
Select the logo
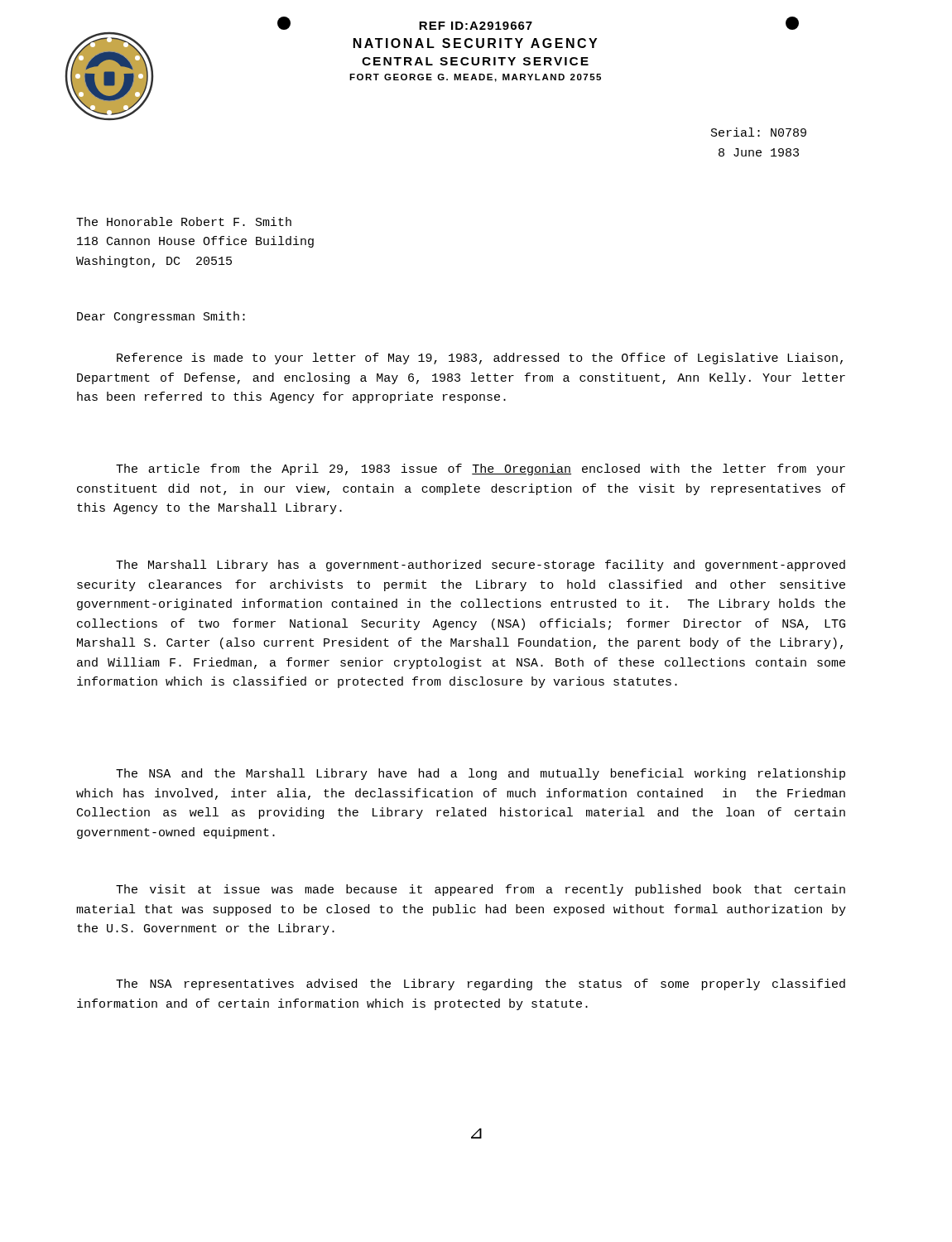pyautogui.click(x=109, y=76)
